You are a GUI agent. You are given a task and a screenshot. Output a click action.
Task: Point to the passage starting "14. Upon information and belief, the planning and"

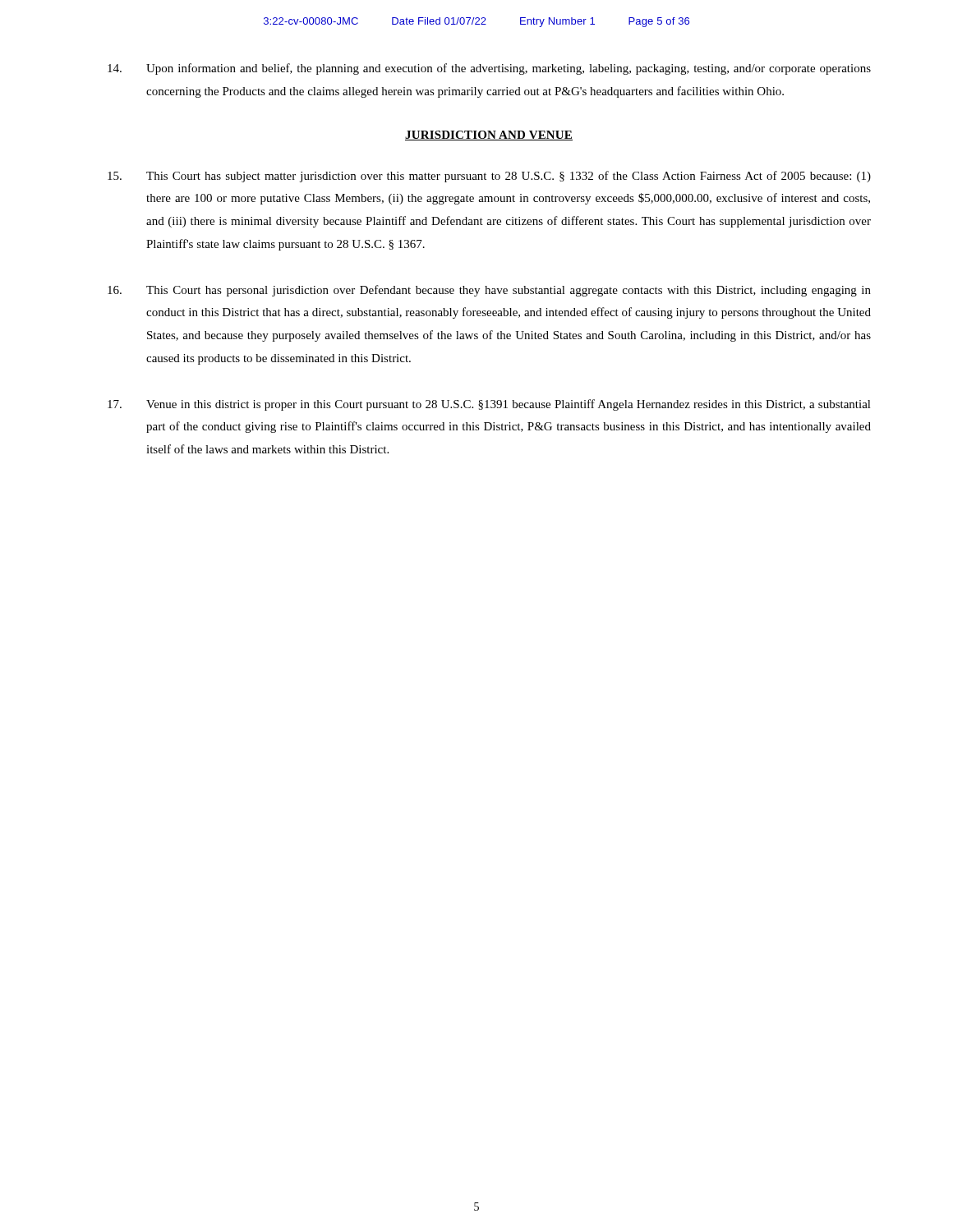coord(489,80)
